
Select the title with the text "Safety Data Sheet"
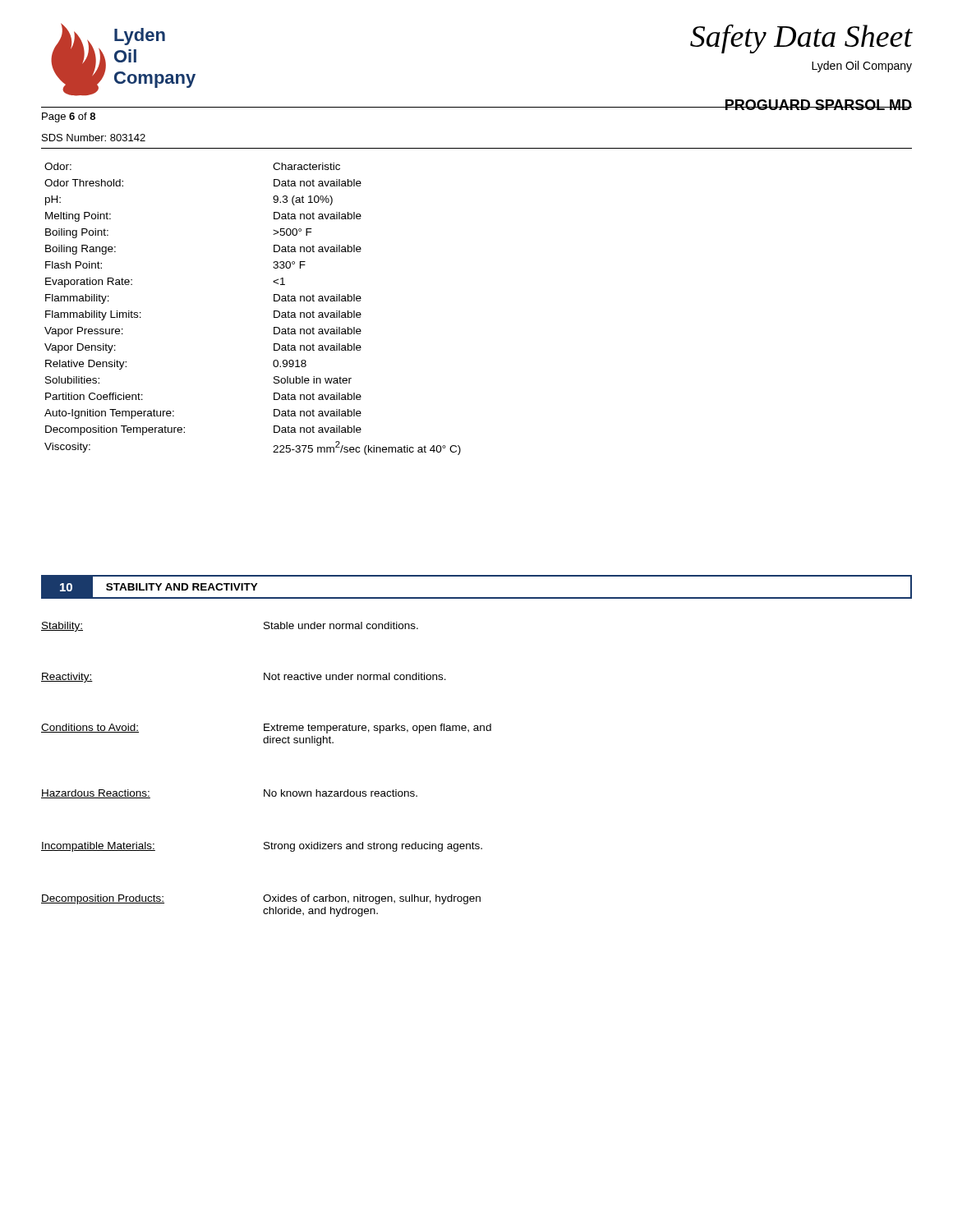(801, 36)
